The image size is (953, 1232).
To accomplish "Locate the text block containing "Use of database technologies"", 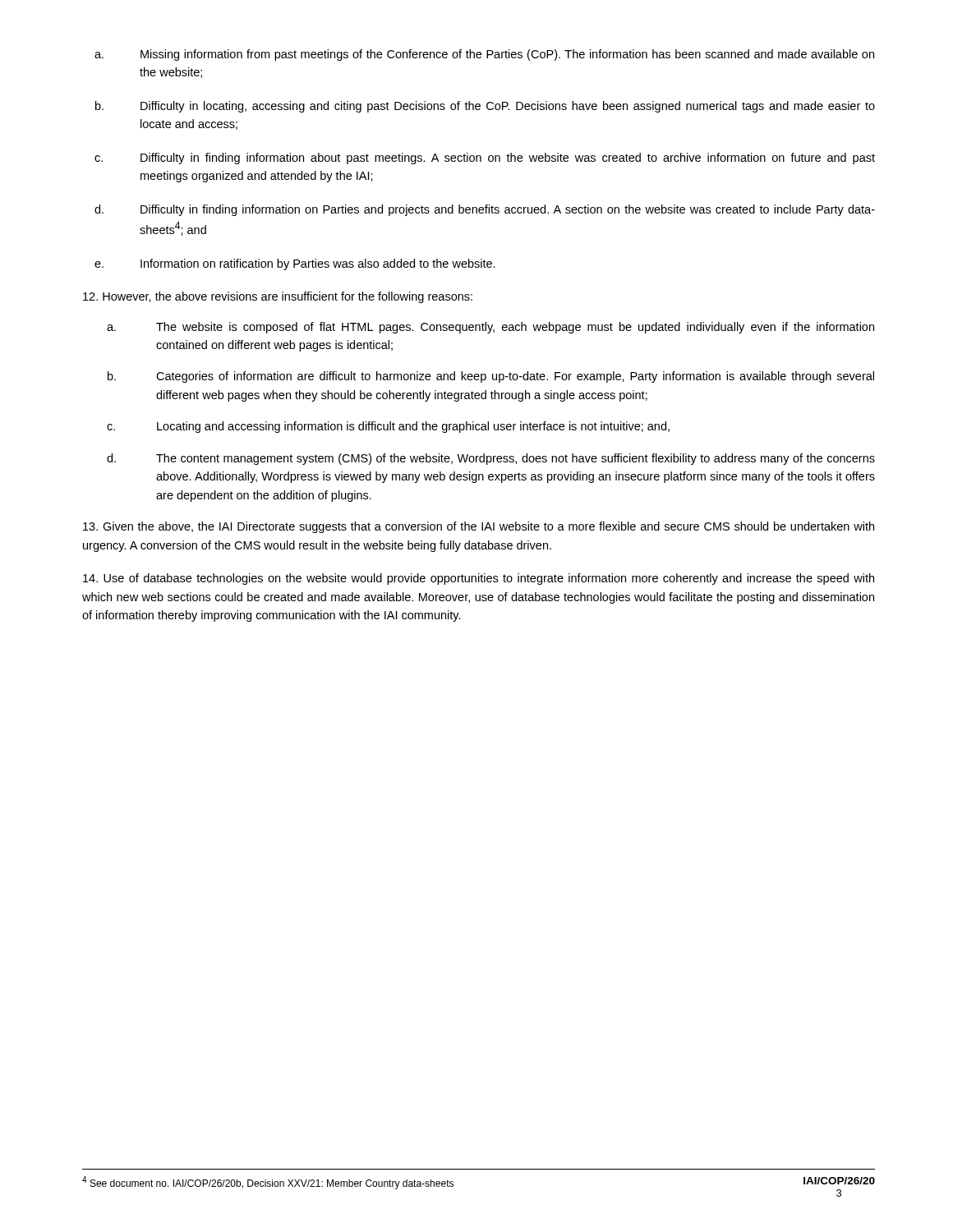I will (479, 597).
